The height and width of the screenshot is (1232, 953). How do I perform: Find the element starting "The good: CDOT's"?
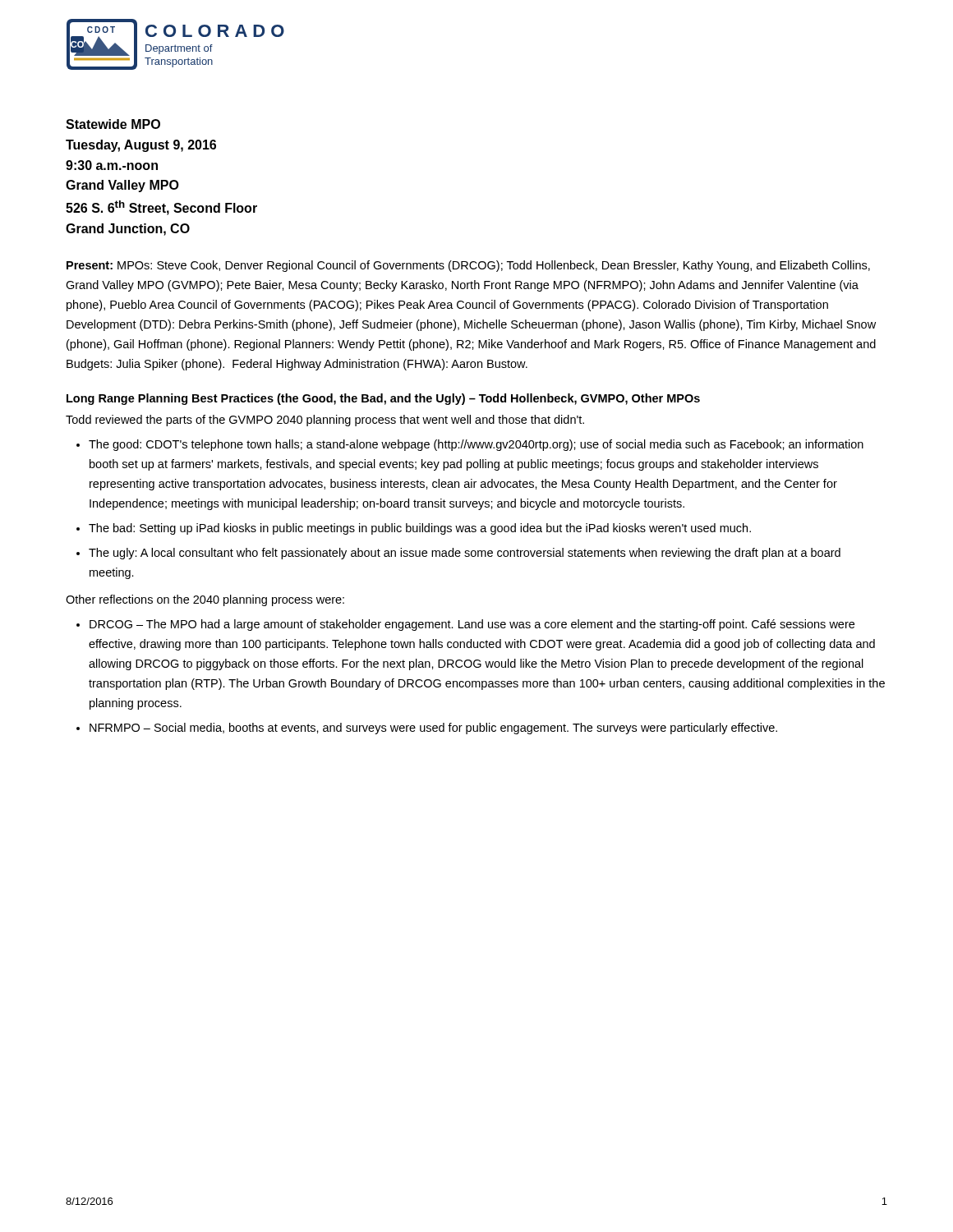click(x=476, y=474)
